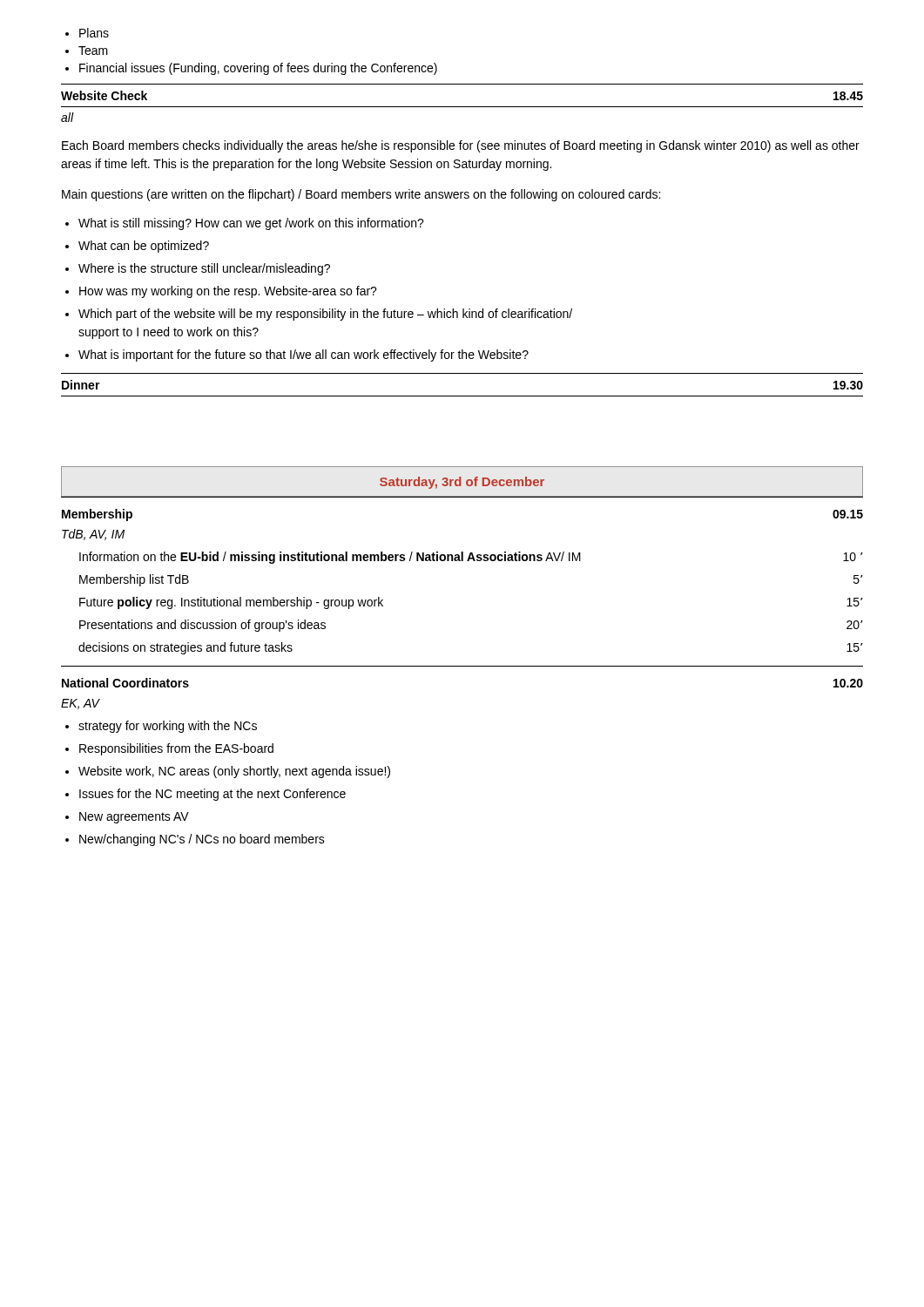Find the region starting "Which part of"
This screenshot has height=1307, width=924.
[x=471, y=323]
